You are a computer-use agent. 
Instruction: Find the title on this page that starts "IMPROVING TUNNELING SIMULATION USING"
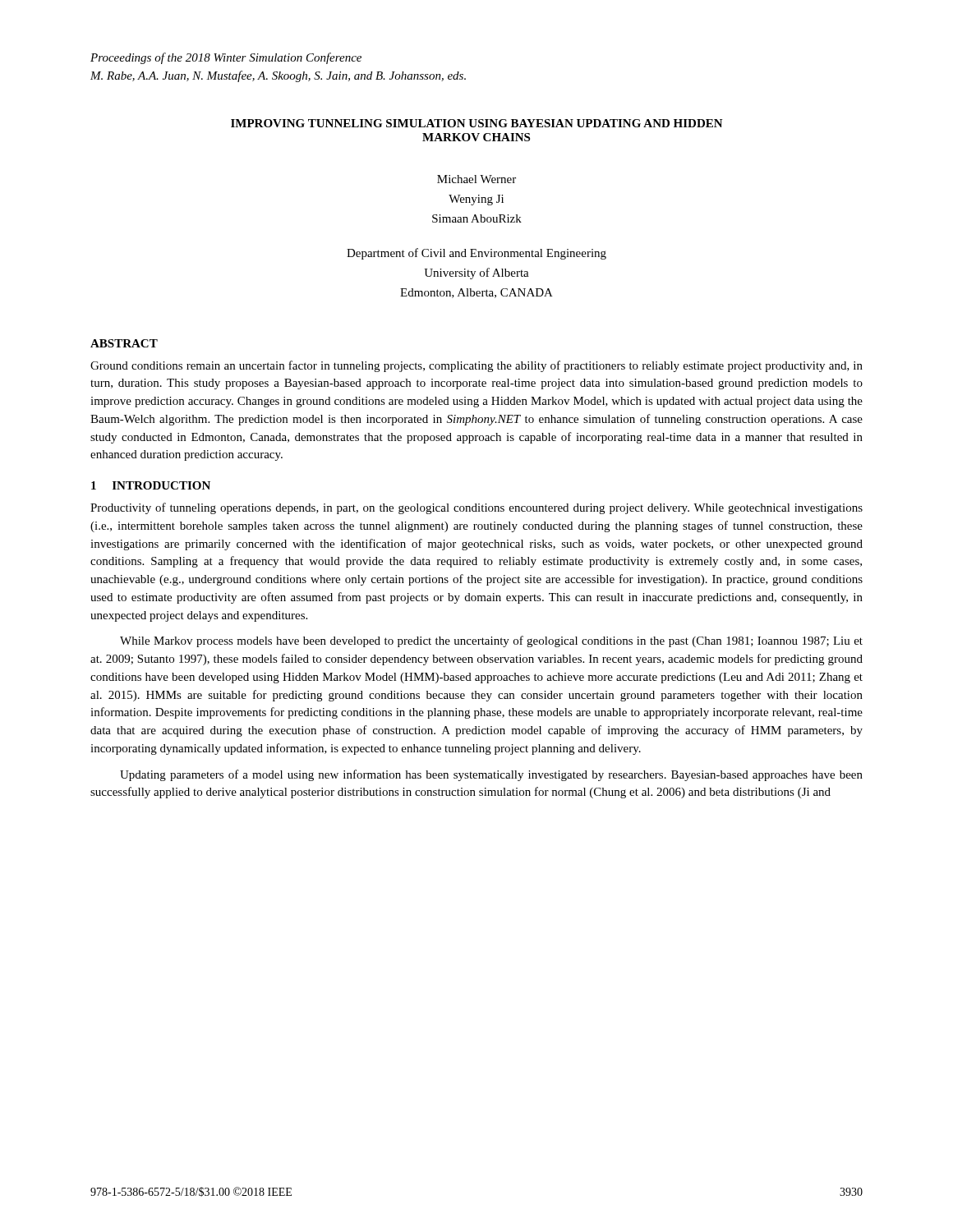(476, 130)
